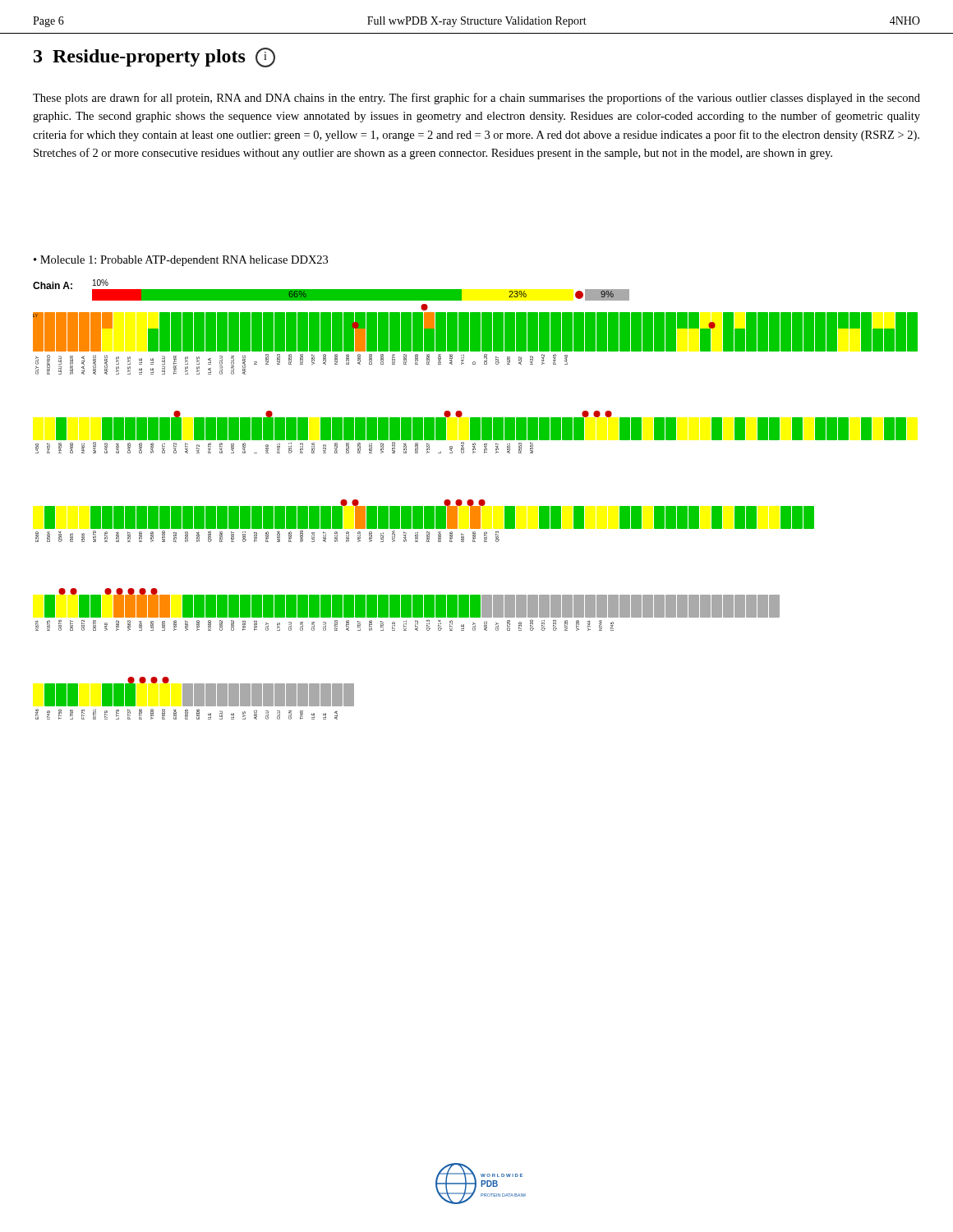Select the infographic
953x1232 pixels.
[476, 517]
